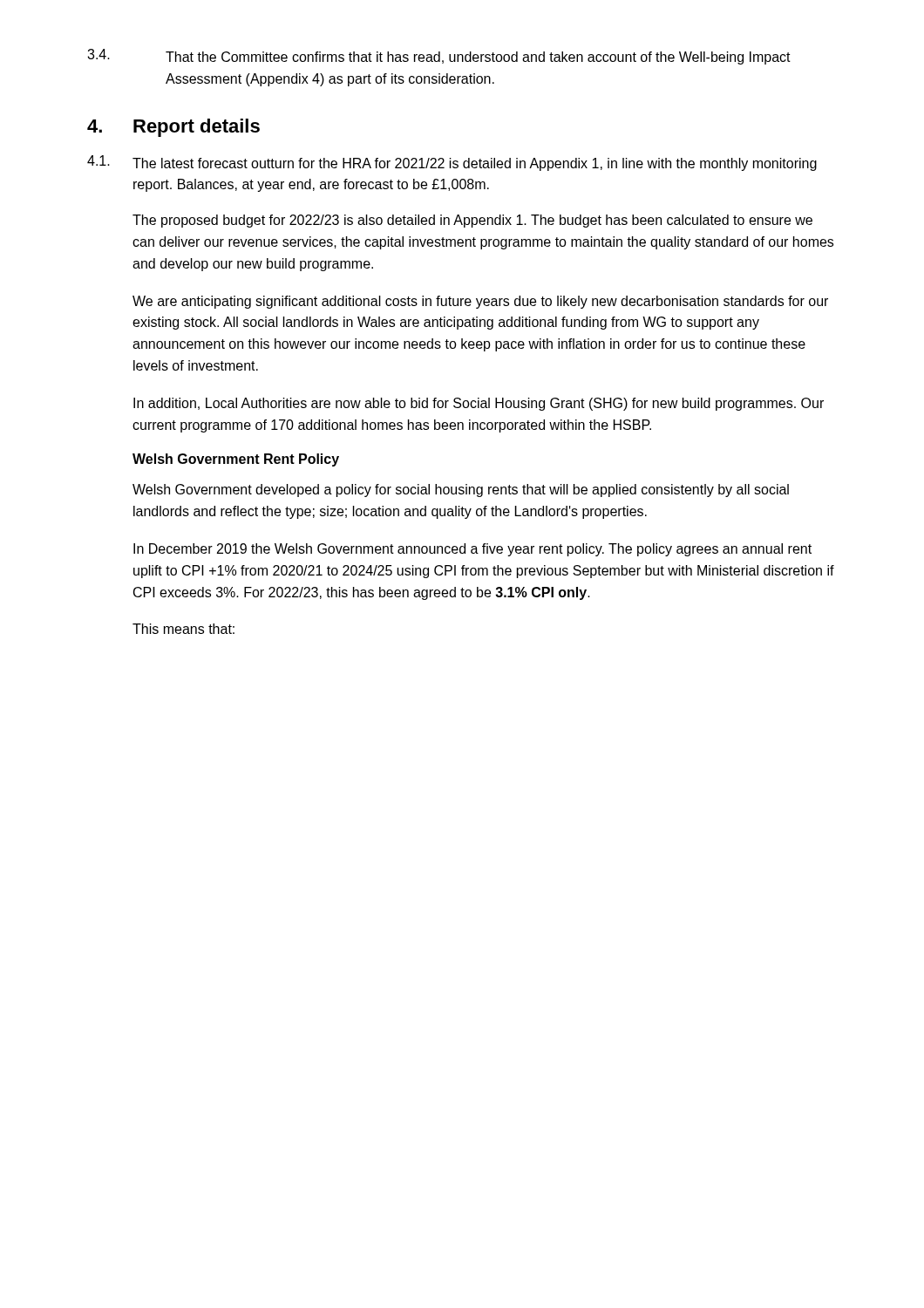
Task: Locate the text "This means that:"
Action: click(x=184, y=629)
